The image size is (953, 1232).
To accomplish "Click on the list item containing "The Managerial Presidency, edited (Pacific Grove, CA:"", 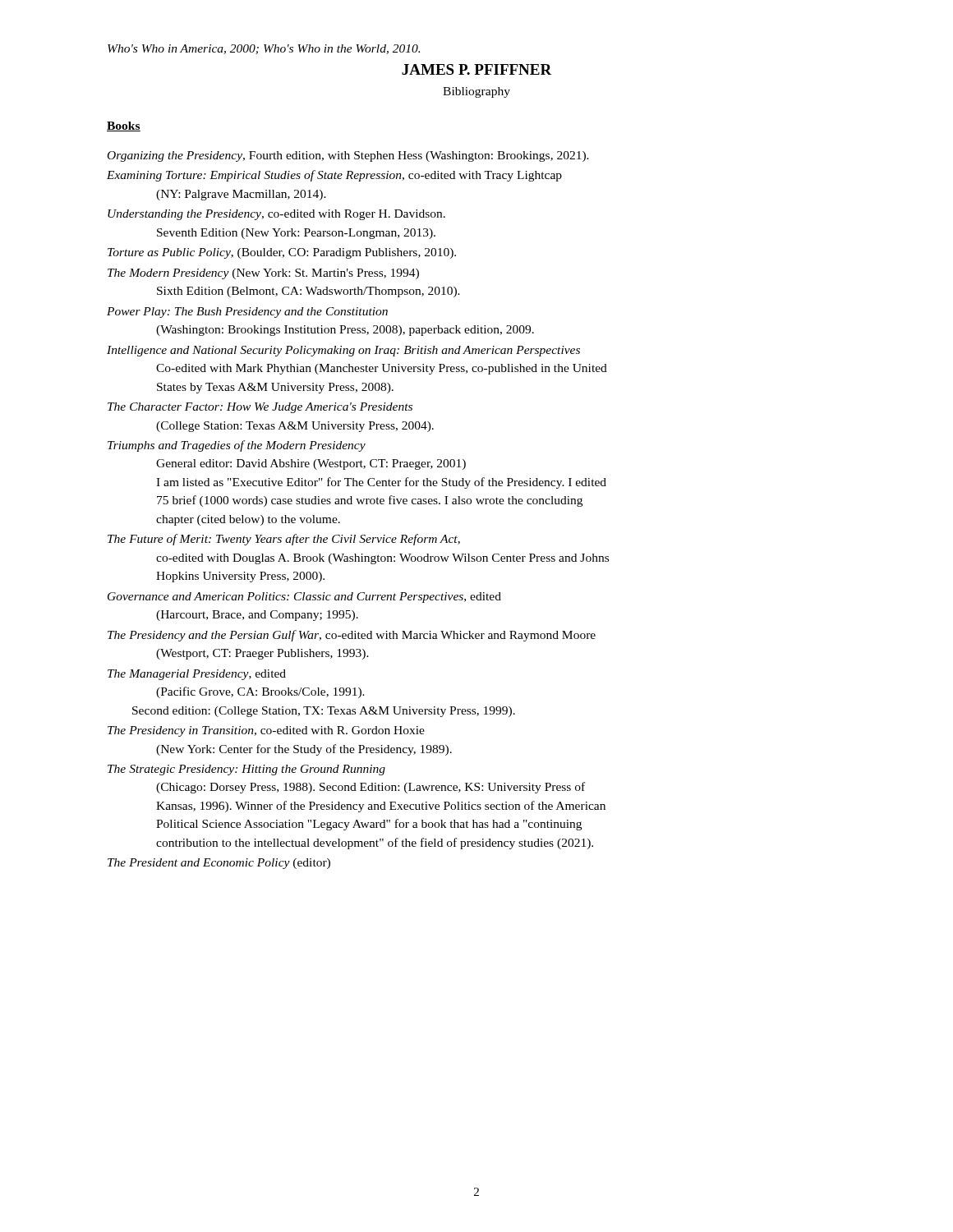I will click(x=197, y=675).
